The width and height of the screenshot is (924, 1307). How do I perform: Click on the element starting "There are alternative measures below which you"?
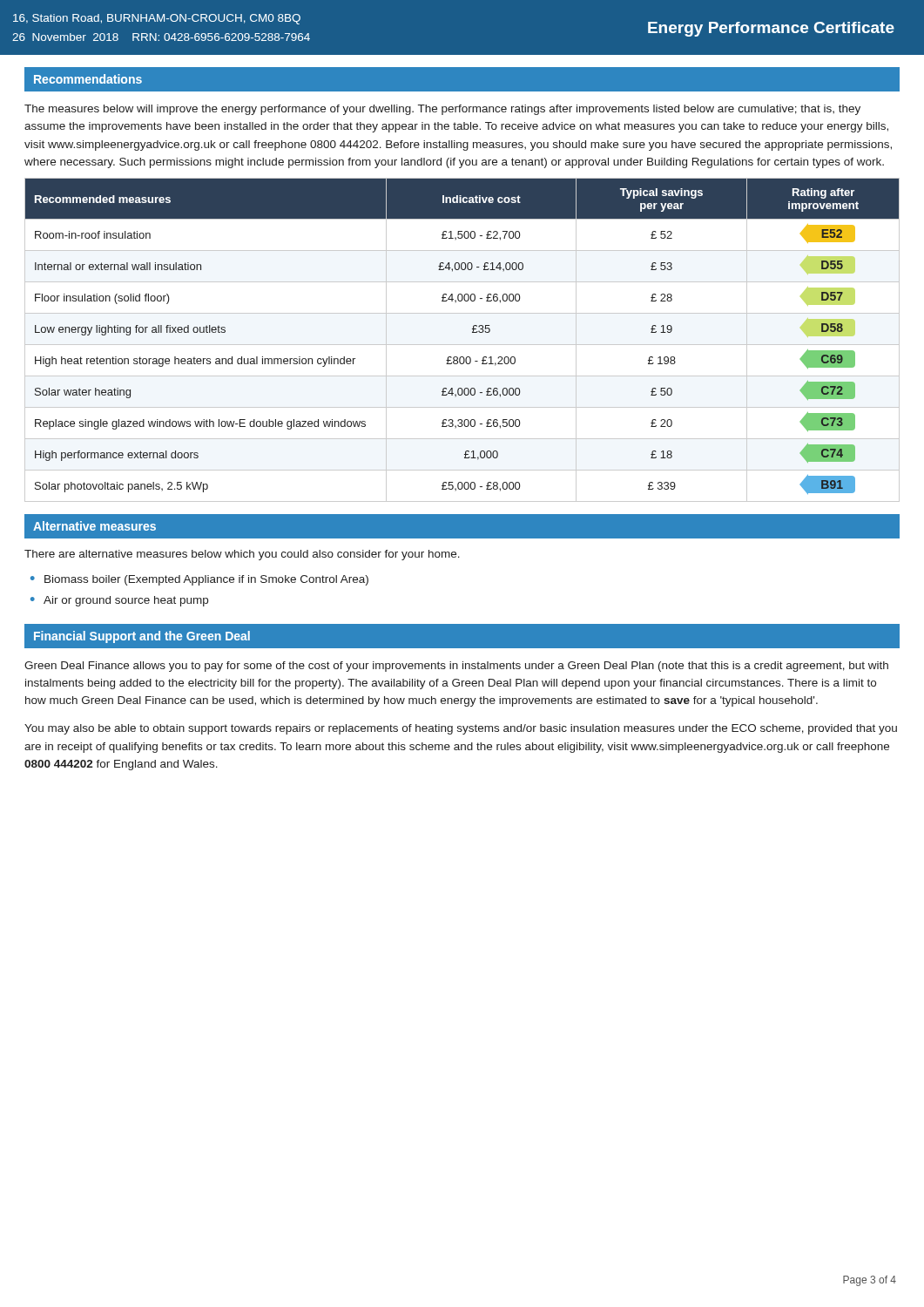click(x=242, y=554)
